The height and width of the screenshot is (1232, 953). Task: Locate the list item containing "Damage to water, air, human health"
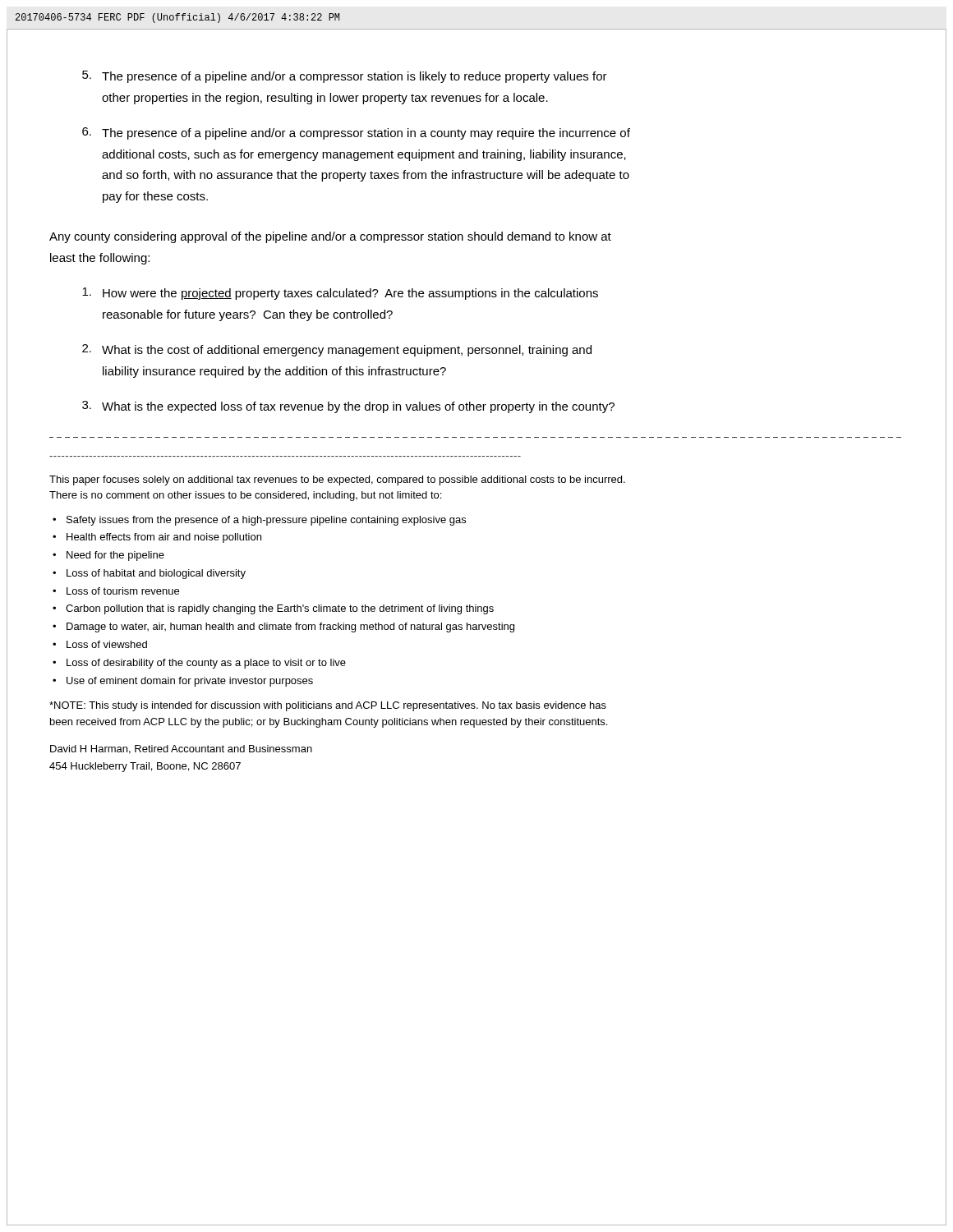(476, 627)
